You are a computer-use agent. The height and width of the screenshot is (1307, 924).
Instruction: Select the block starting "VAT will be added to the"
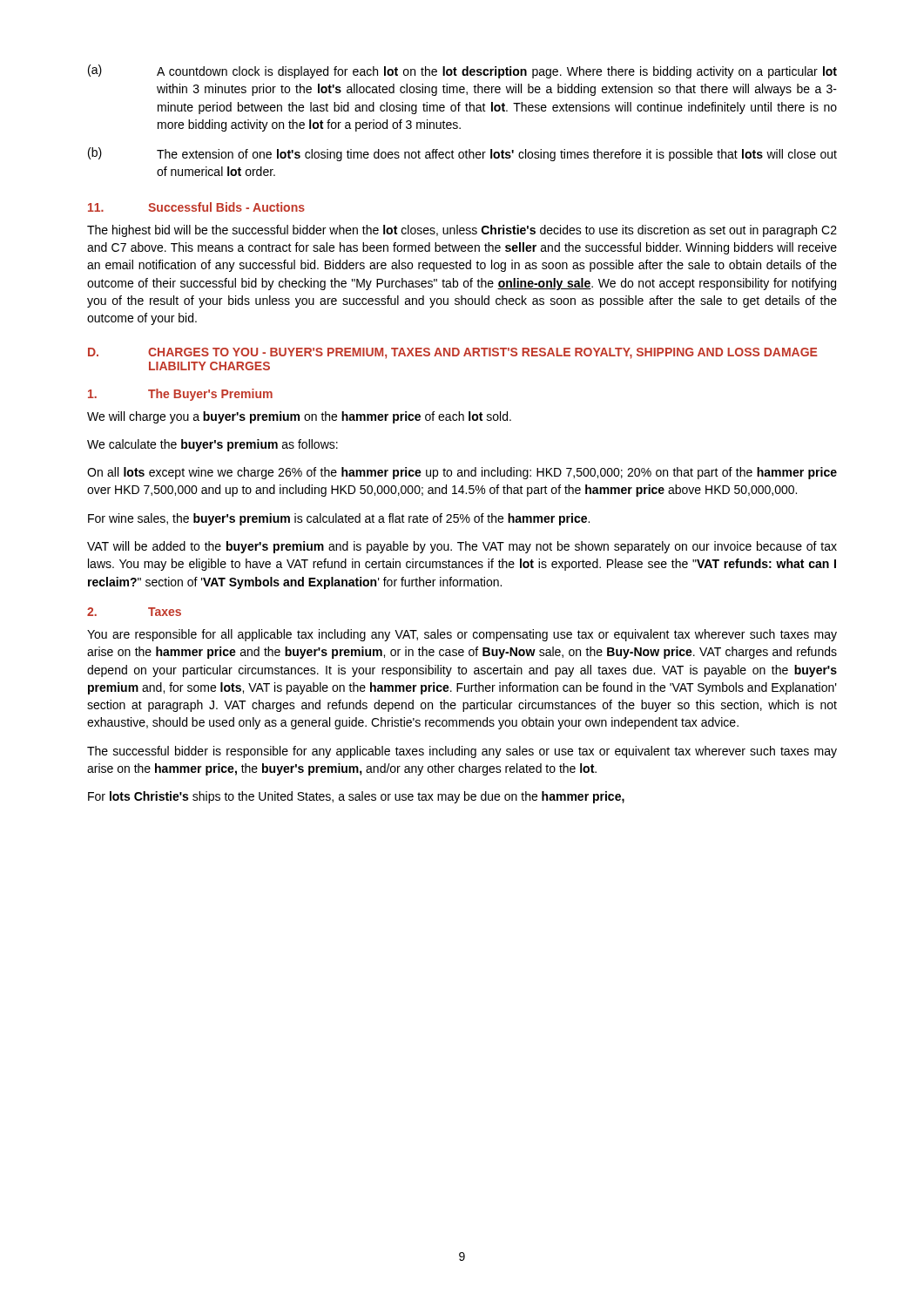[462, 564]
